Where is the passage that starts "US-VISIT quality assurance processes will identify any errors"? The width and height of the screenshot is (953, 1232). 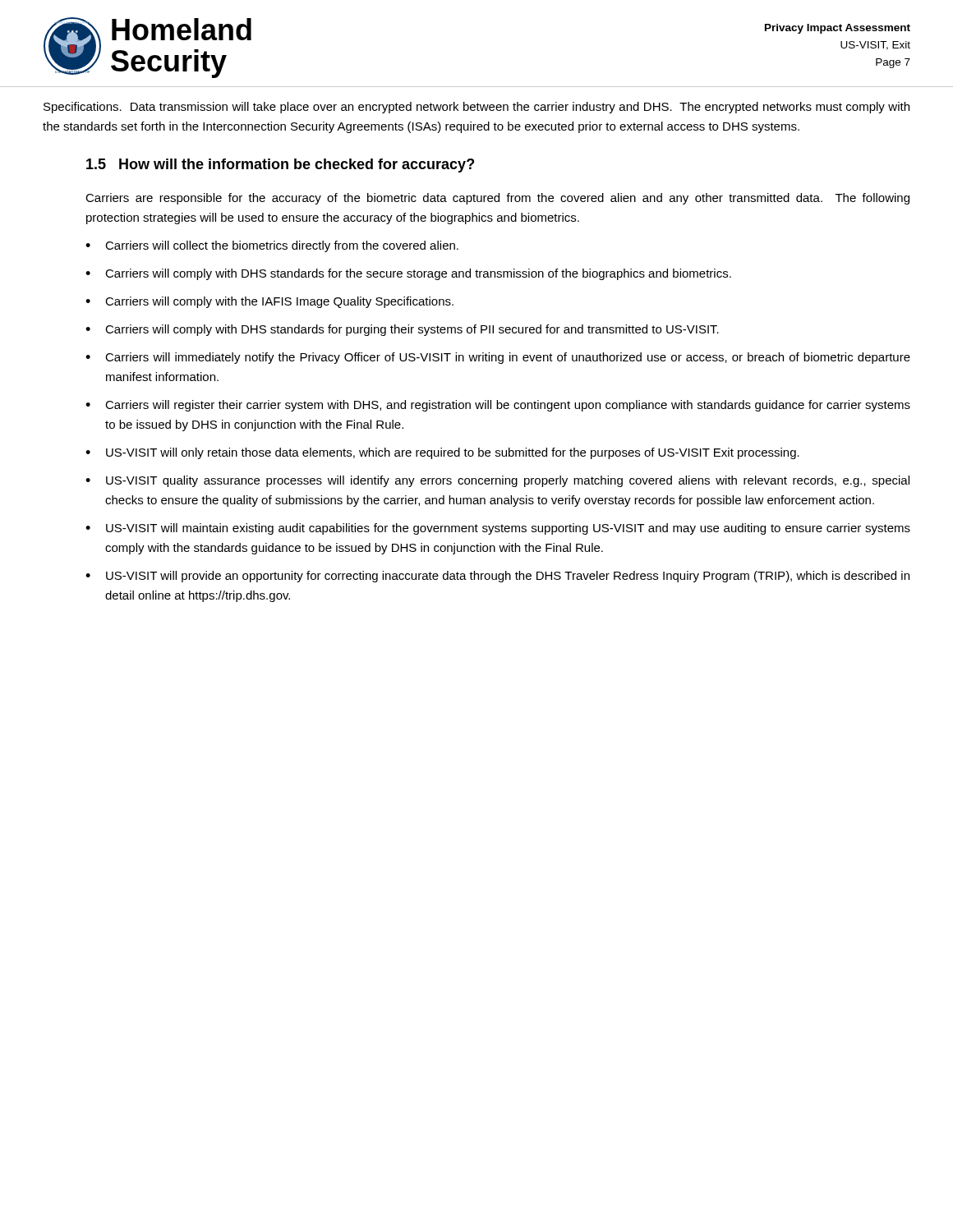coord(508,490)
